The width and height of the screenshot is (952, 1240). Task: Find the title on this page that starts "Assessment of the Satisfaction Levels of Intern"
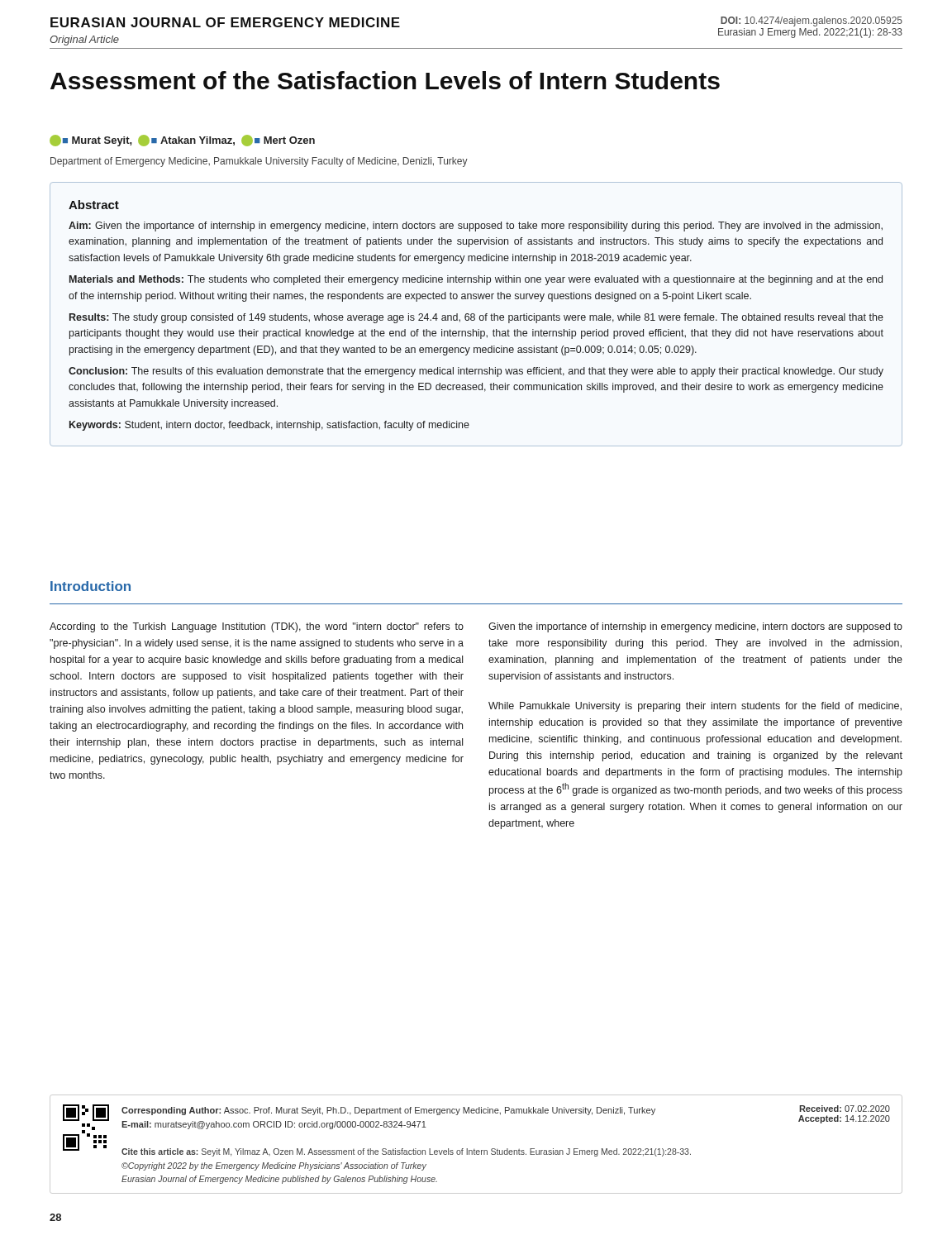(476, 81)
